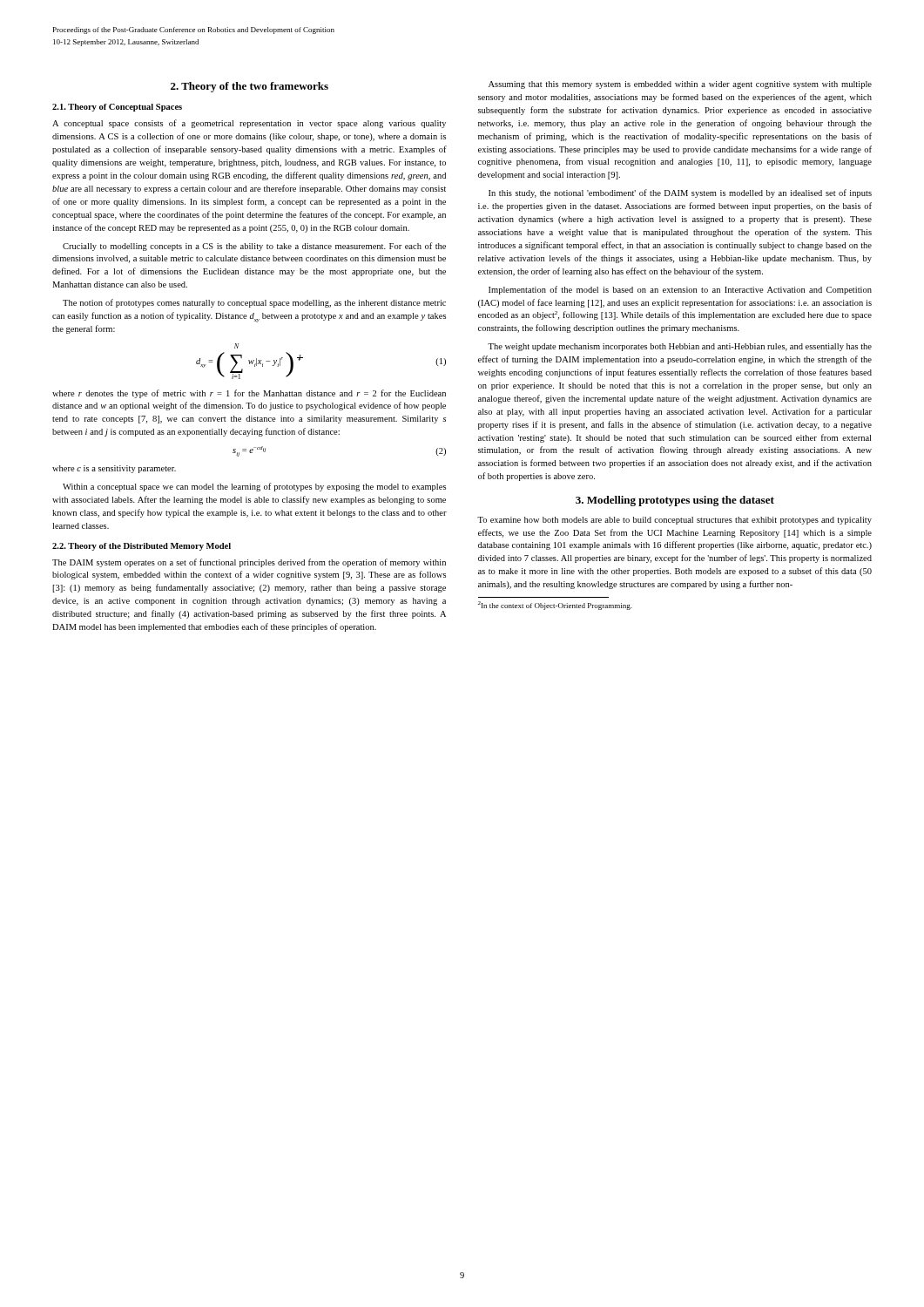Find the section header containing "2.2. Theory of the Distributed Memory Model"
Screen dimensions: 1307x924
pyautogui.click(x=142, y=546)
